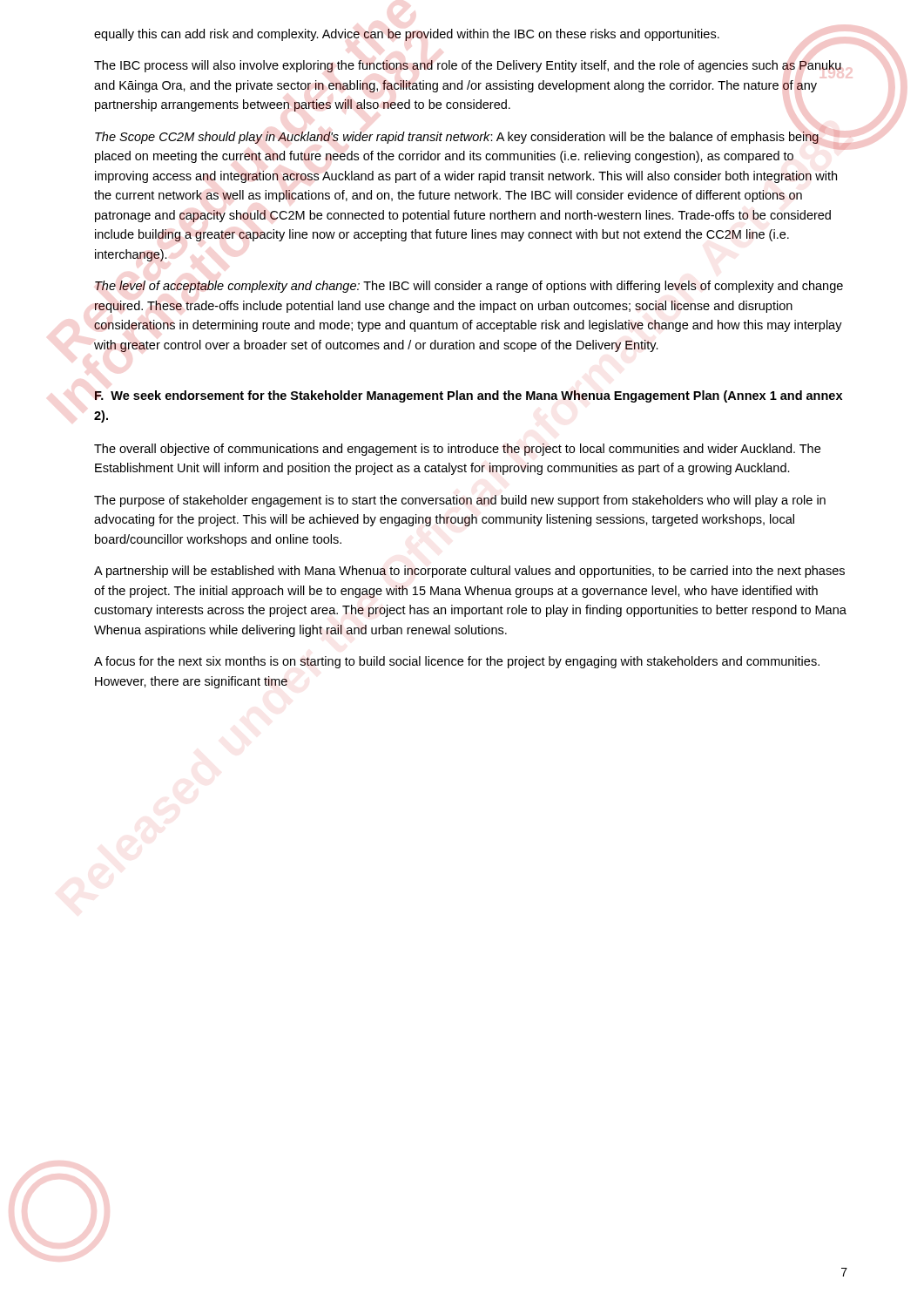Locate the text block containing "The purpose of stakeholder engagement"
This screenshot has height=1307, width=924.
460,520
